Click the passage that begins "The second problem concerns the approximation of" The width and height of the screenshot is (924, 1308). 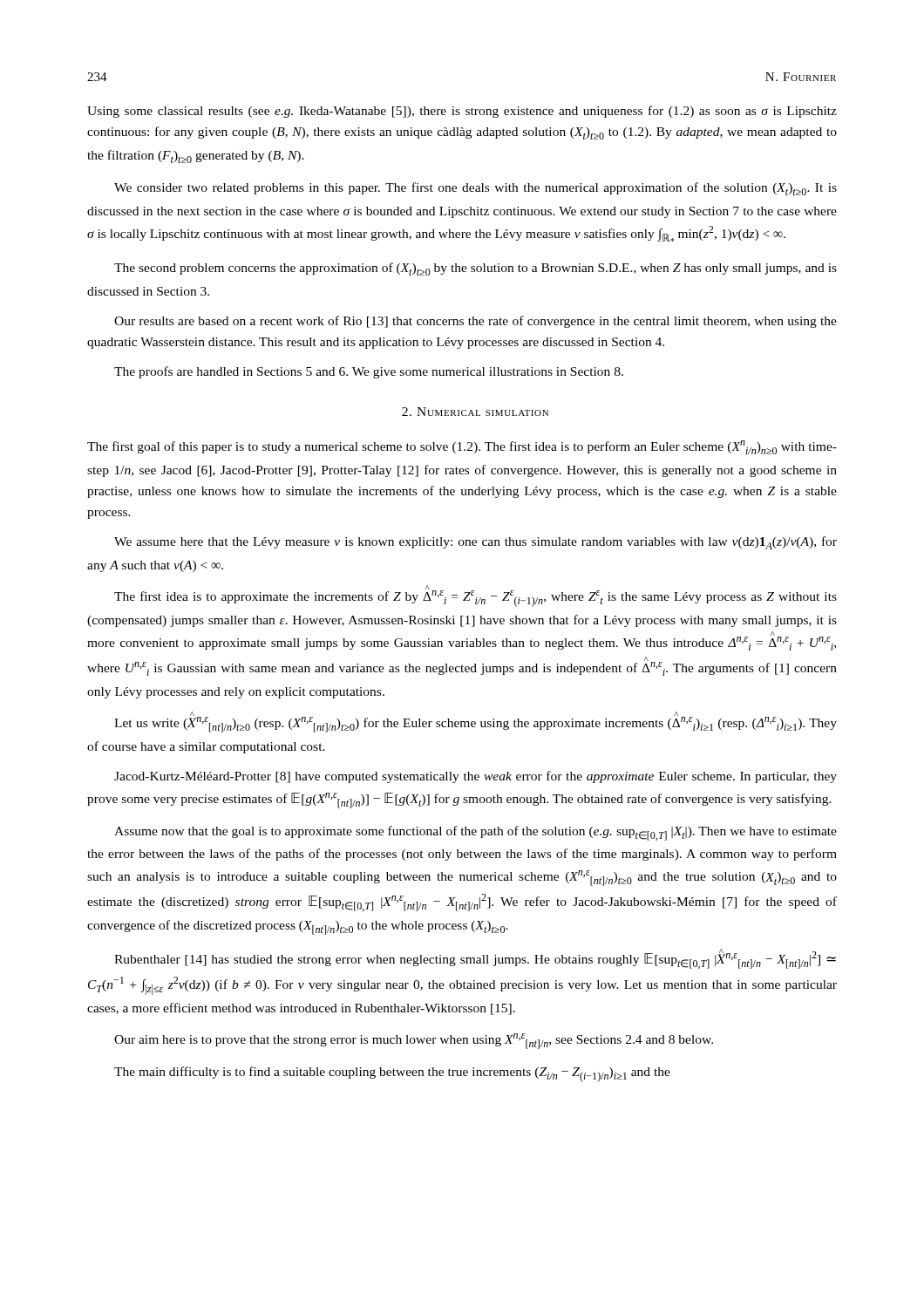[x=462, y=279]
